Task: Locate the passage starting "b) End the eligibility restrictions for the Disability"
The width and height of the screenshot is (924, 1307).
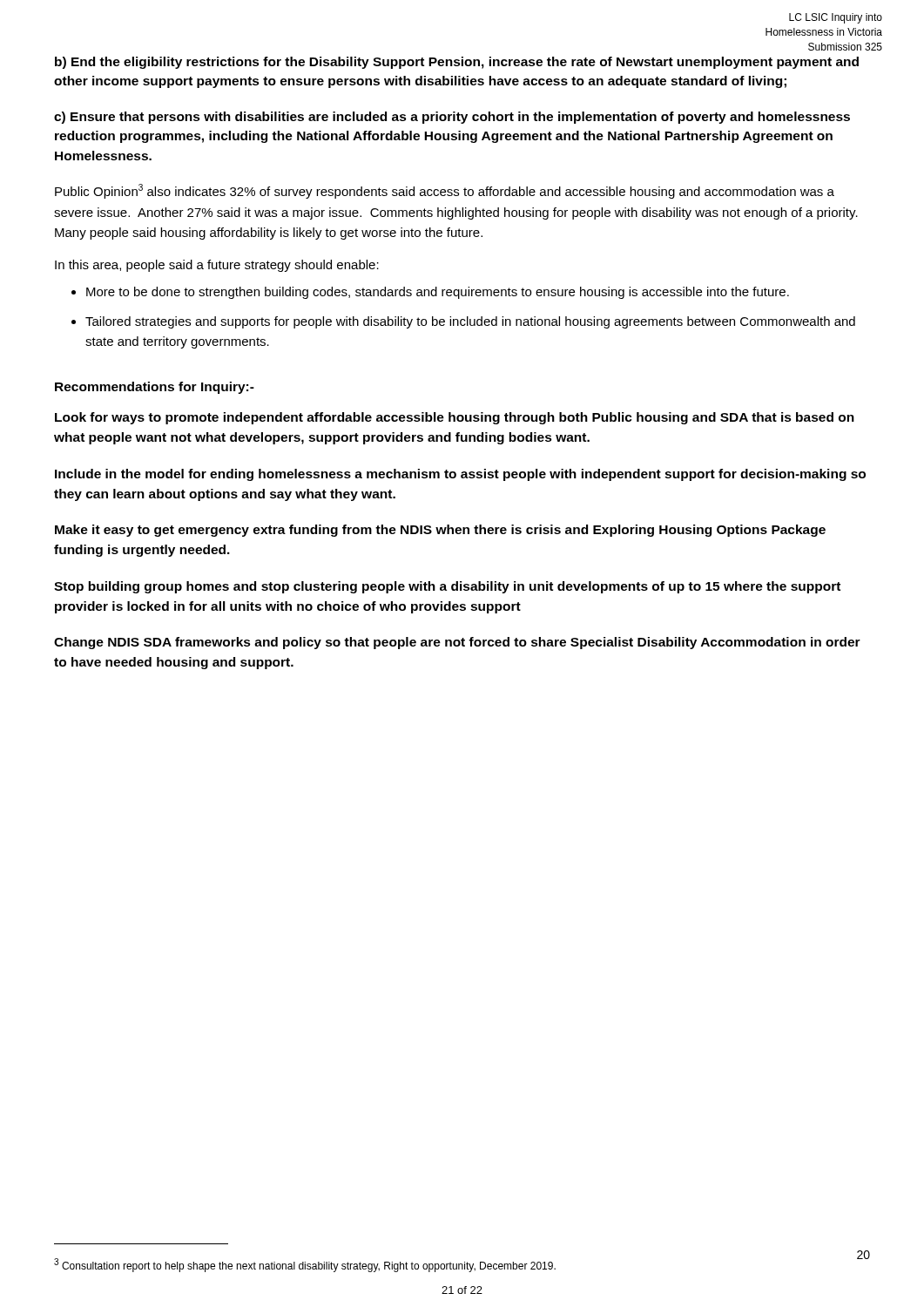Action: 457,71
